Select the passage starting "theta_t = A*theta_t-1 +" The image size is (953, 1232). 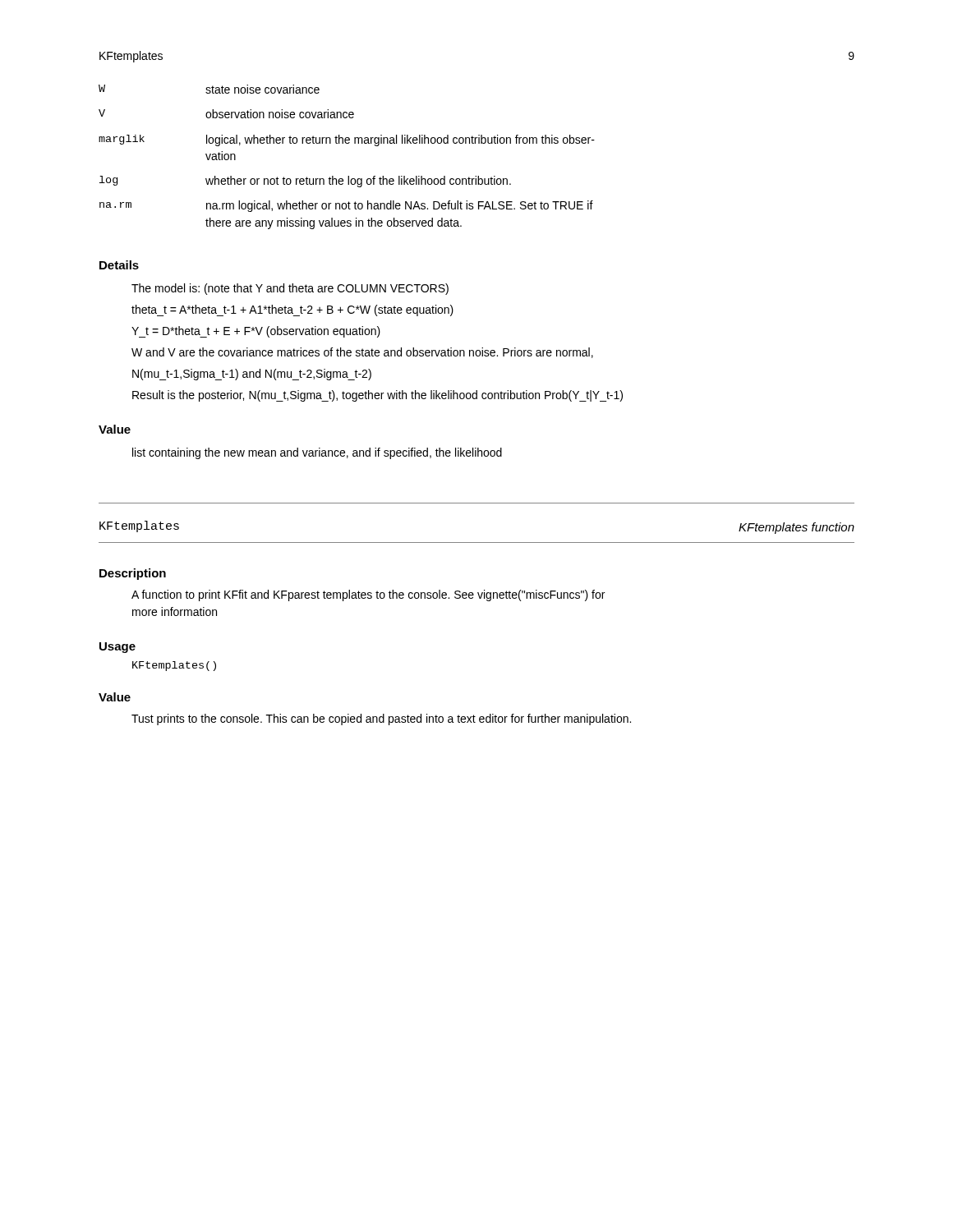click(x=292, y=310)
